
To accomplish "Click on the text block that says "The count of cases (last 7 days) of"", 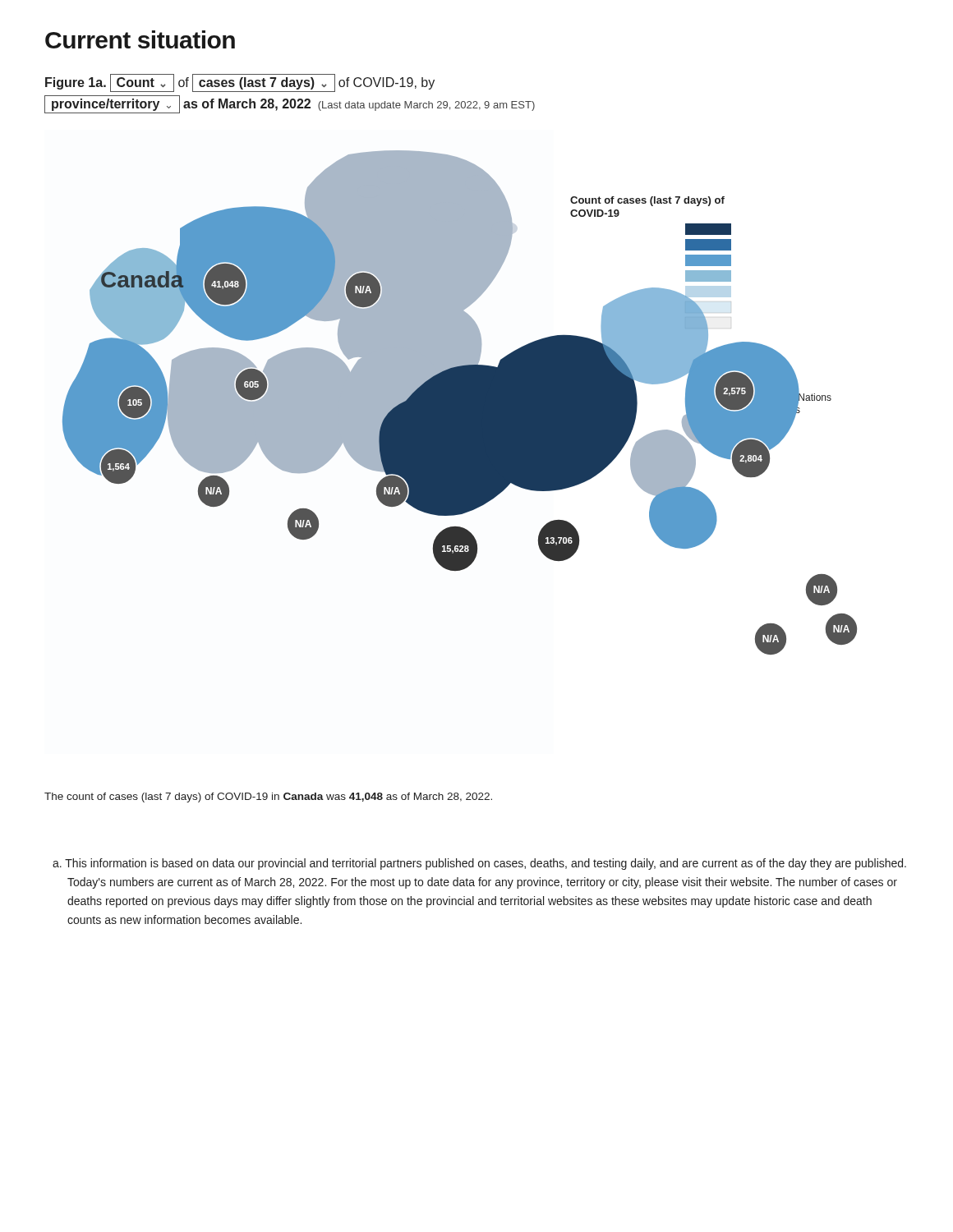I will coord(269,796).
